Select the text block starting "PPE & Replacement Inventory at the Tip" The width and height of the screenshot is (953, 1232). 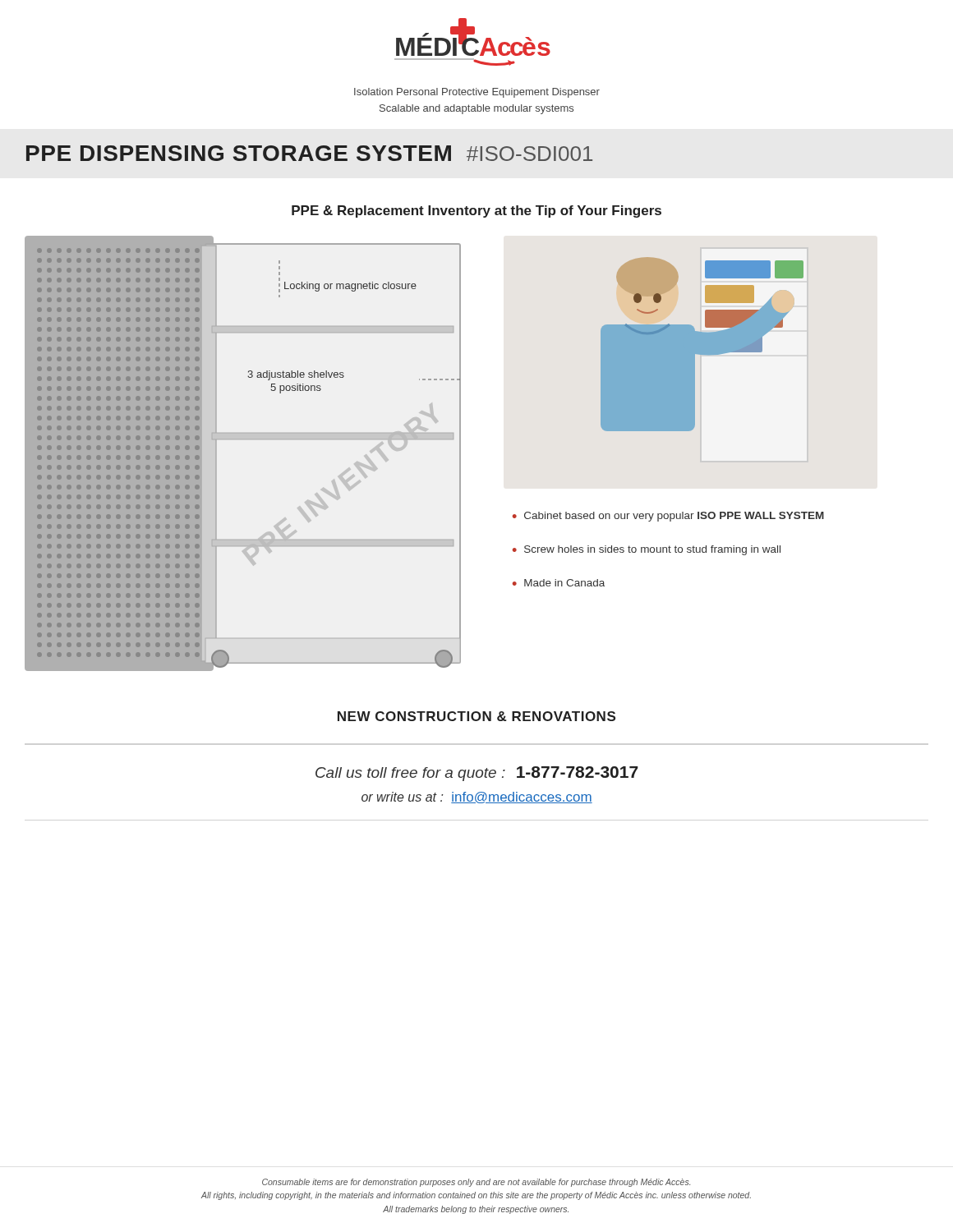click(x=476, y=211)
